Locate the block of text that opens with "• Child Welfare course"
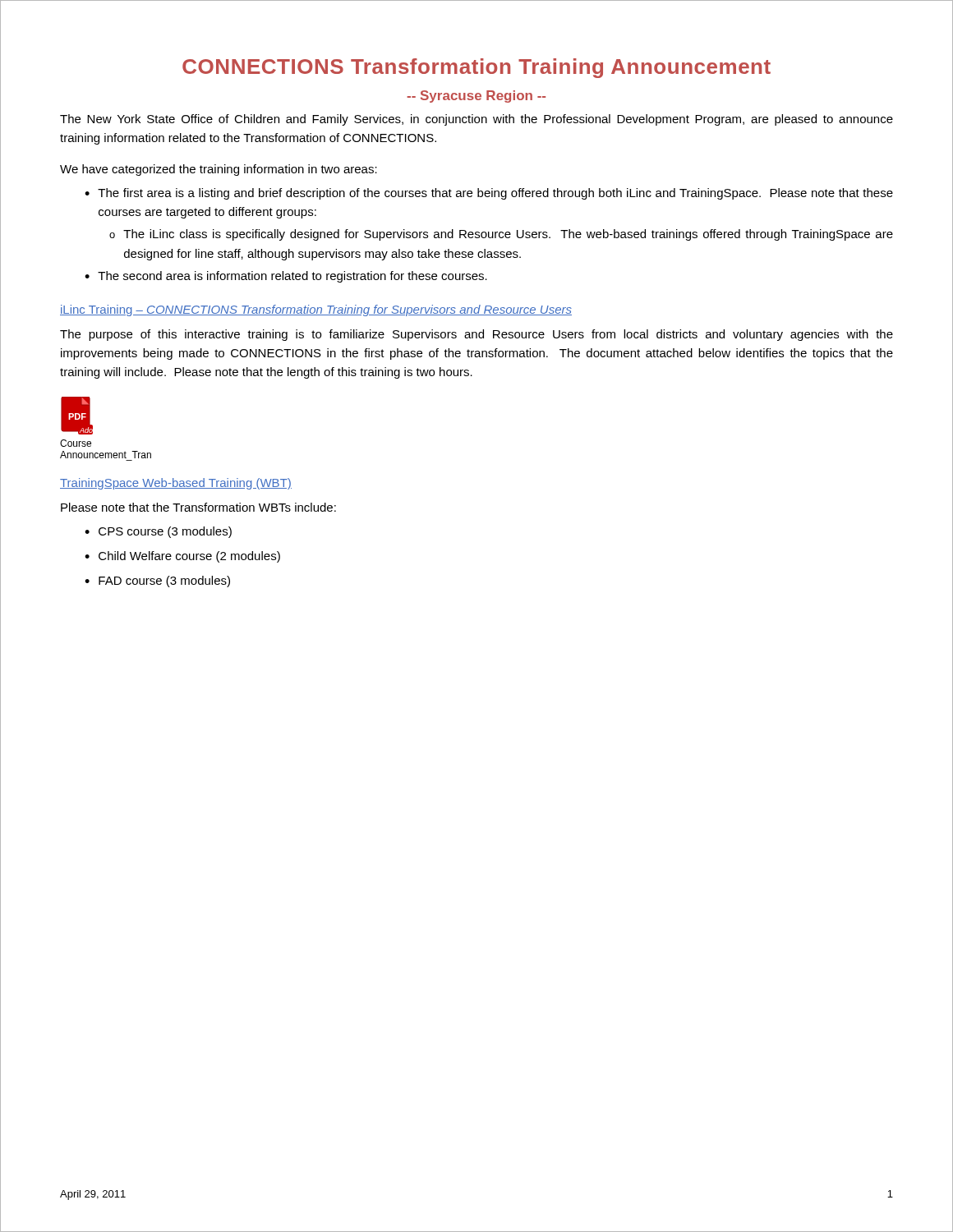The height and width of the screenshot is (1232, 953). pos(182,557)
